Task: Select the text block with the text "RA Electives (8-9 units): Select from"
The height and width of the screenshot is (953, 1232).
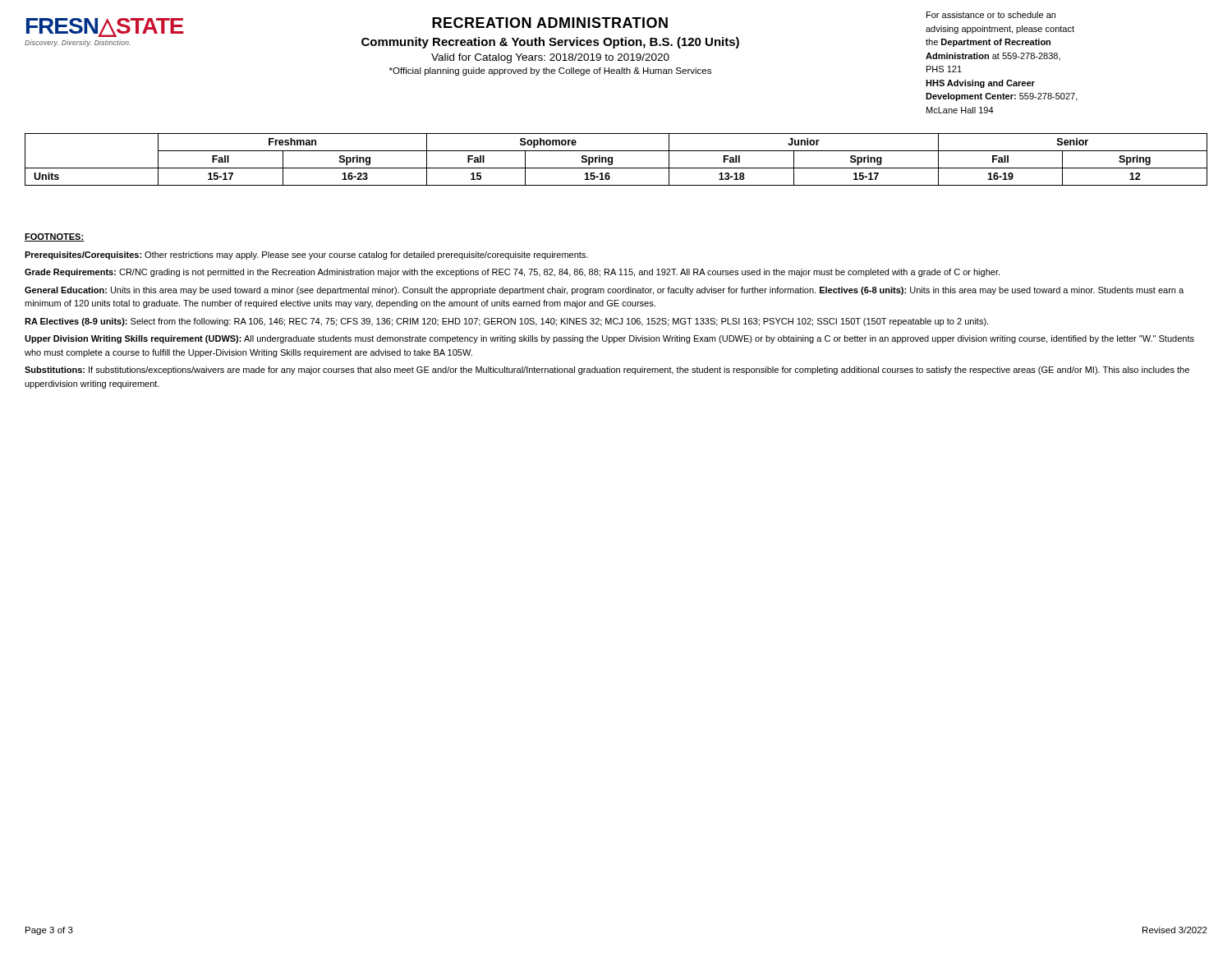Action: pyautogui.click(x=507, y=321)
